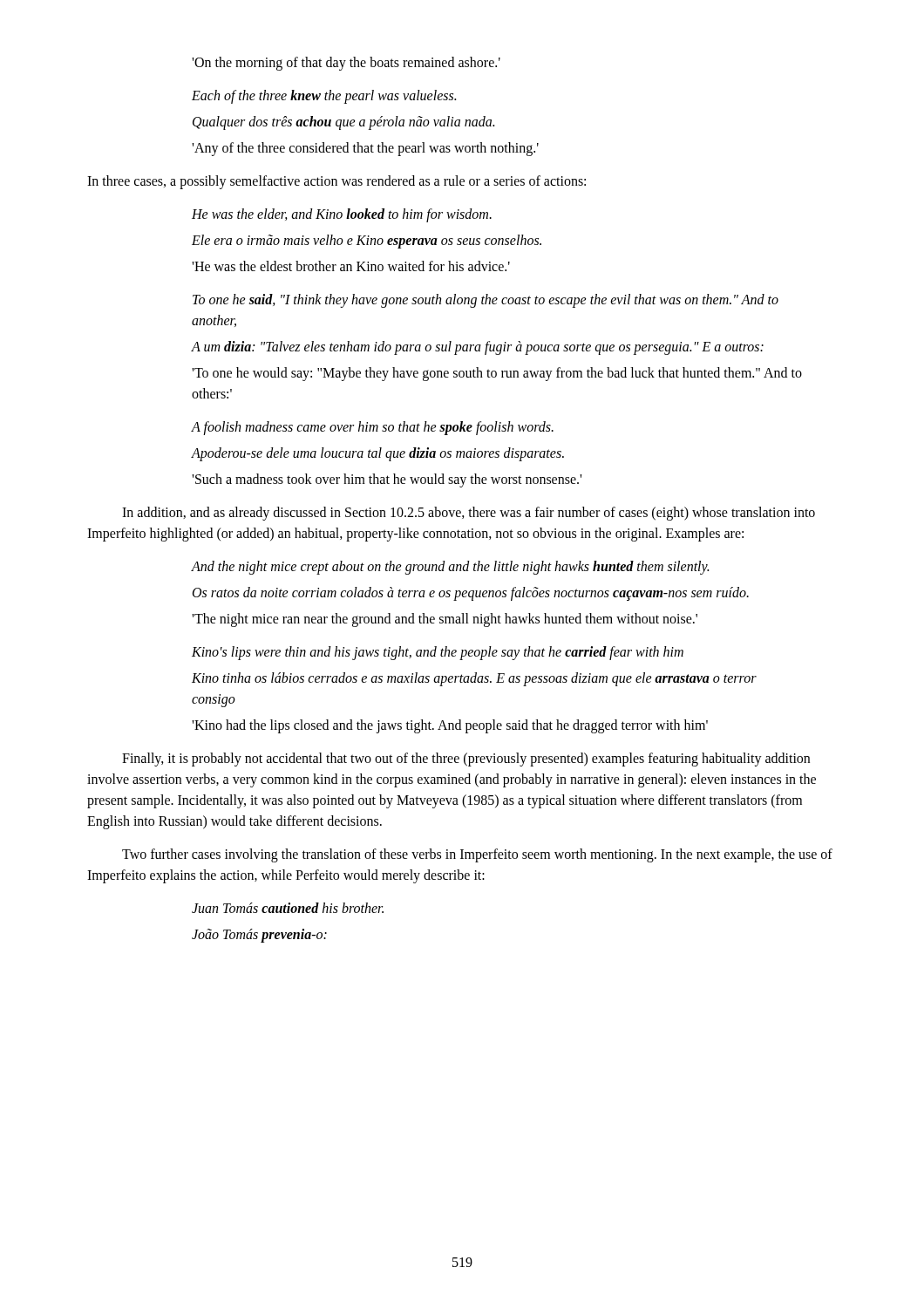Where is the passage that starts "'On the morning of that day the"?

click(497, 63)
